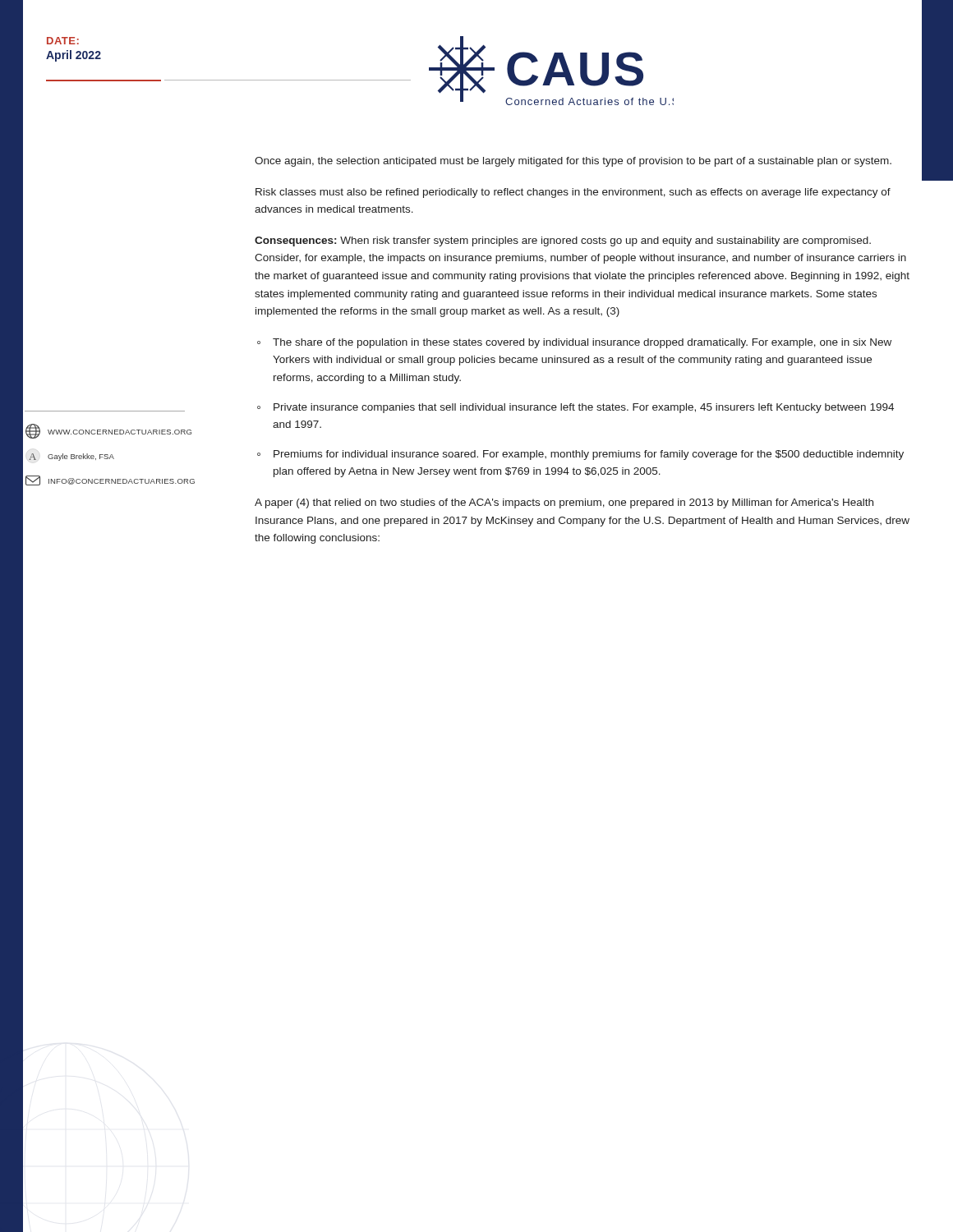The image size is (953, 1232).
Task: Click a logo
Action: pos(546,71)
